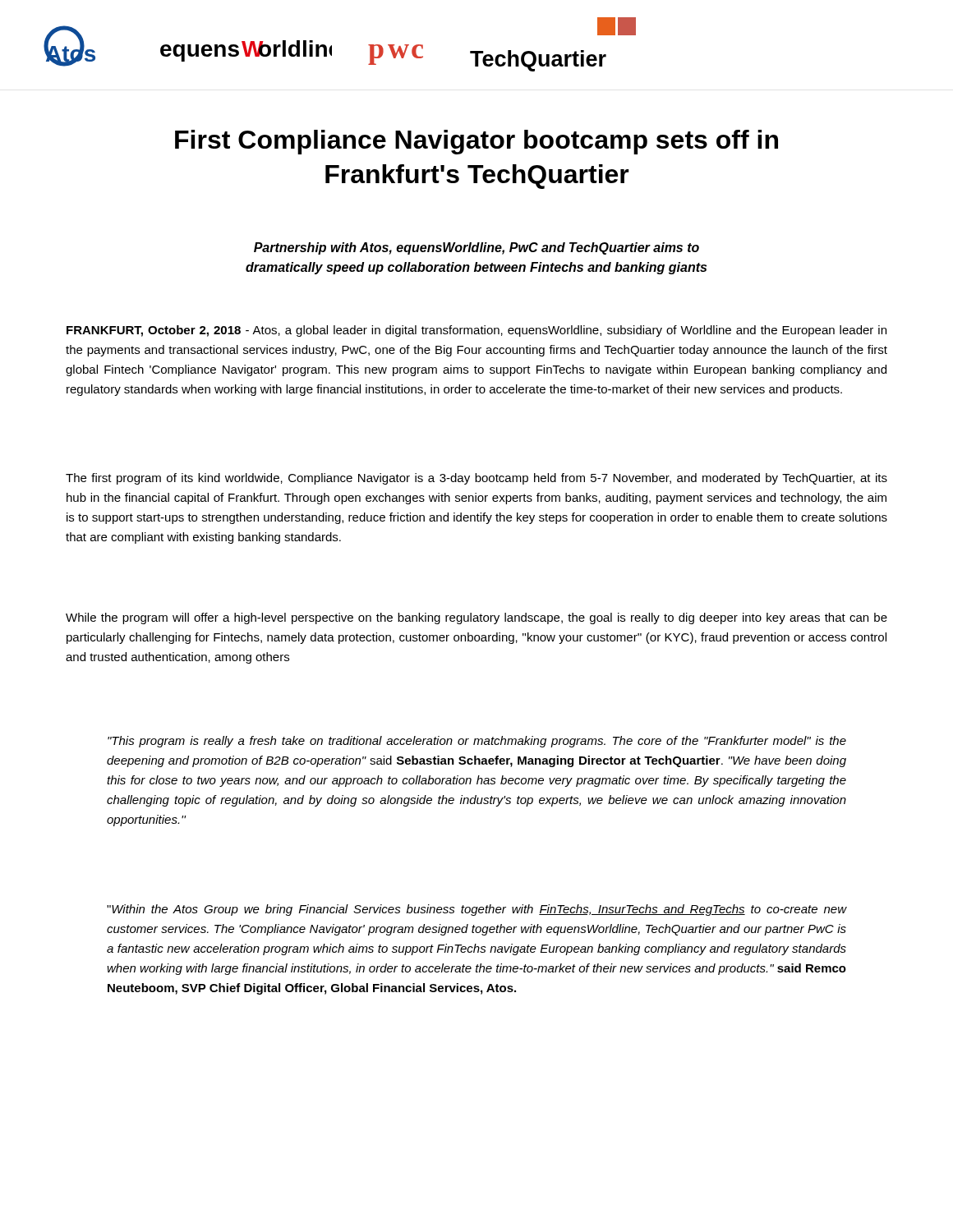The image size is (953, 1232).
Task: Select the logo
Action: point(476,45)
